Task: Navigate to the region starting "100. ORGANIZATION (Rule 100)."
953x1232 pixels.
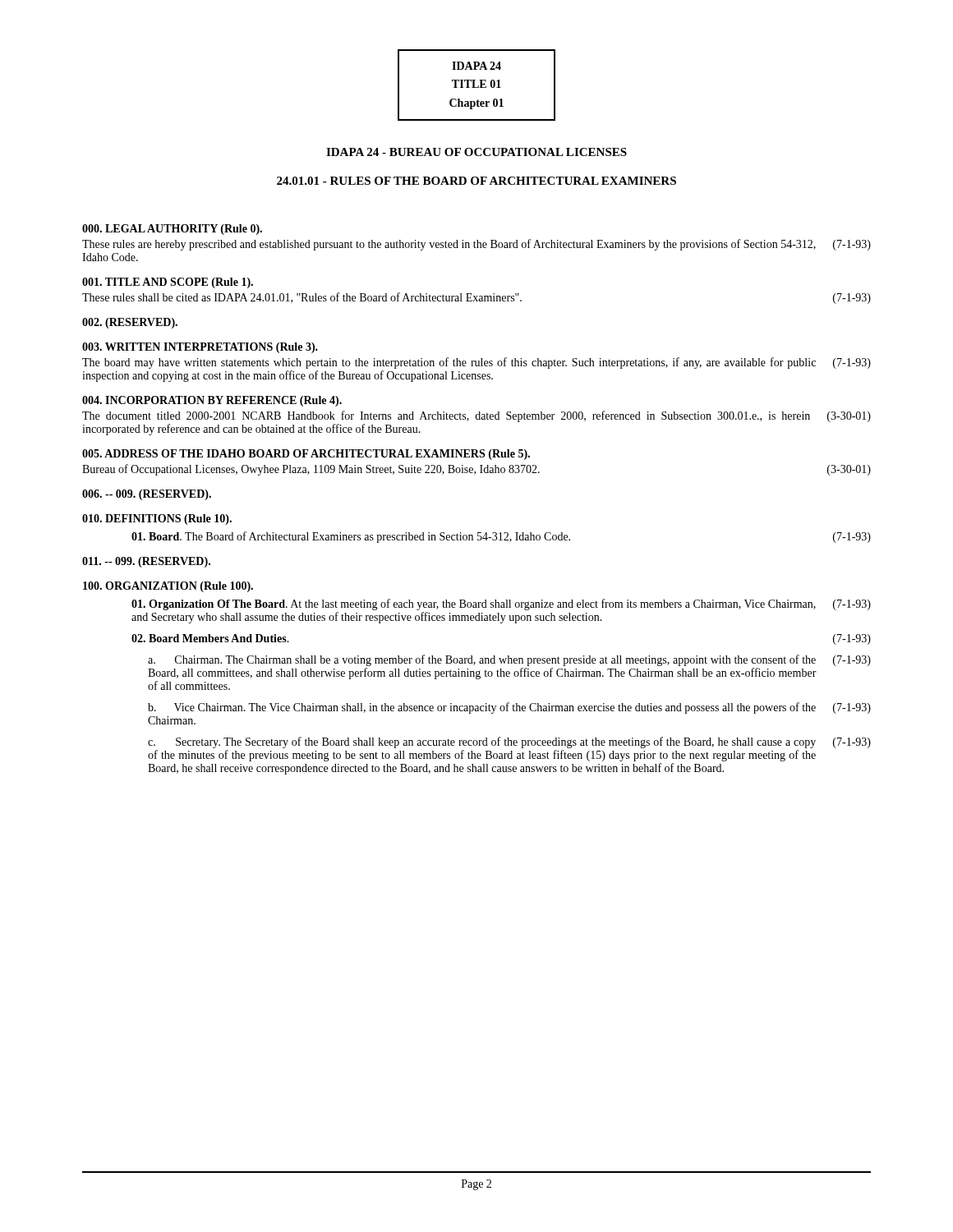Action: (x=168, y=586)
